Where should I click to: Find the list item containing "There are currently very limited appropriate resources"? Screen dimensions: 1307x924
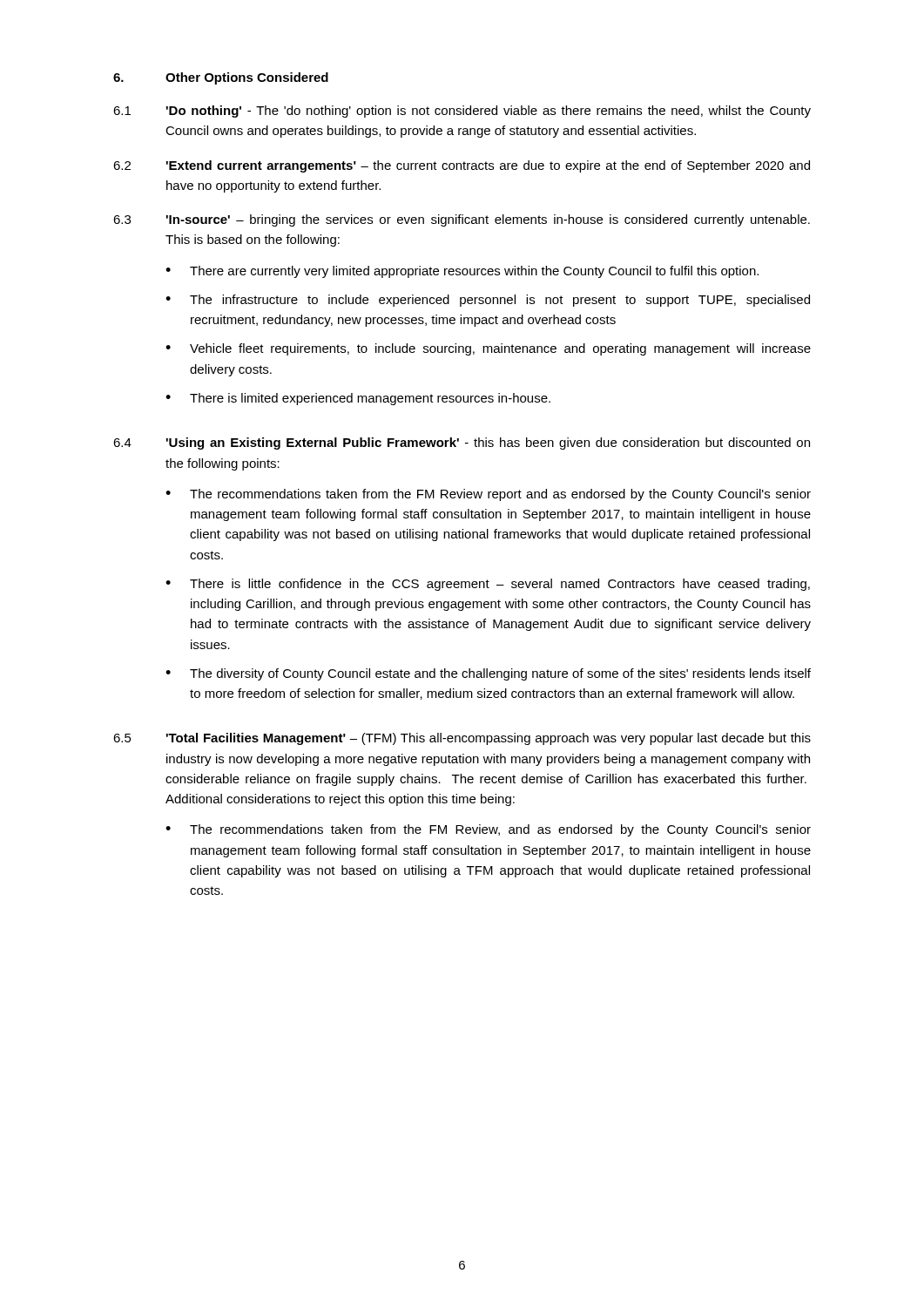pyautogui.click(x=475, y=270)
